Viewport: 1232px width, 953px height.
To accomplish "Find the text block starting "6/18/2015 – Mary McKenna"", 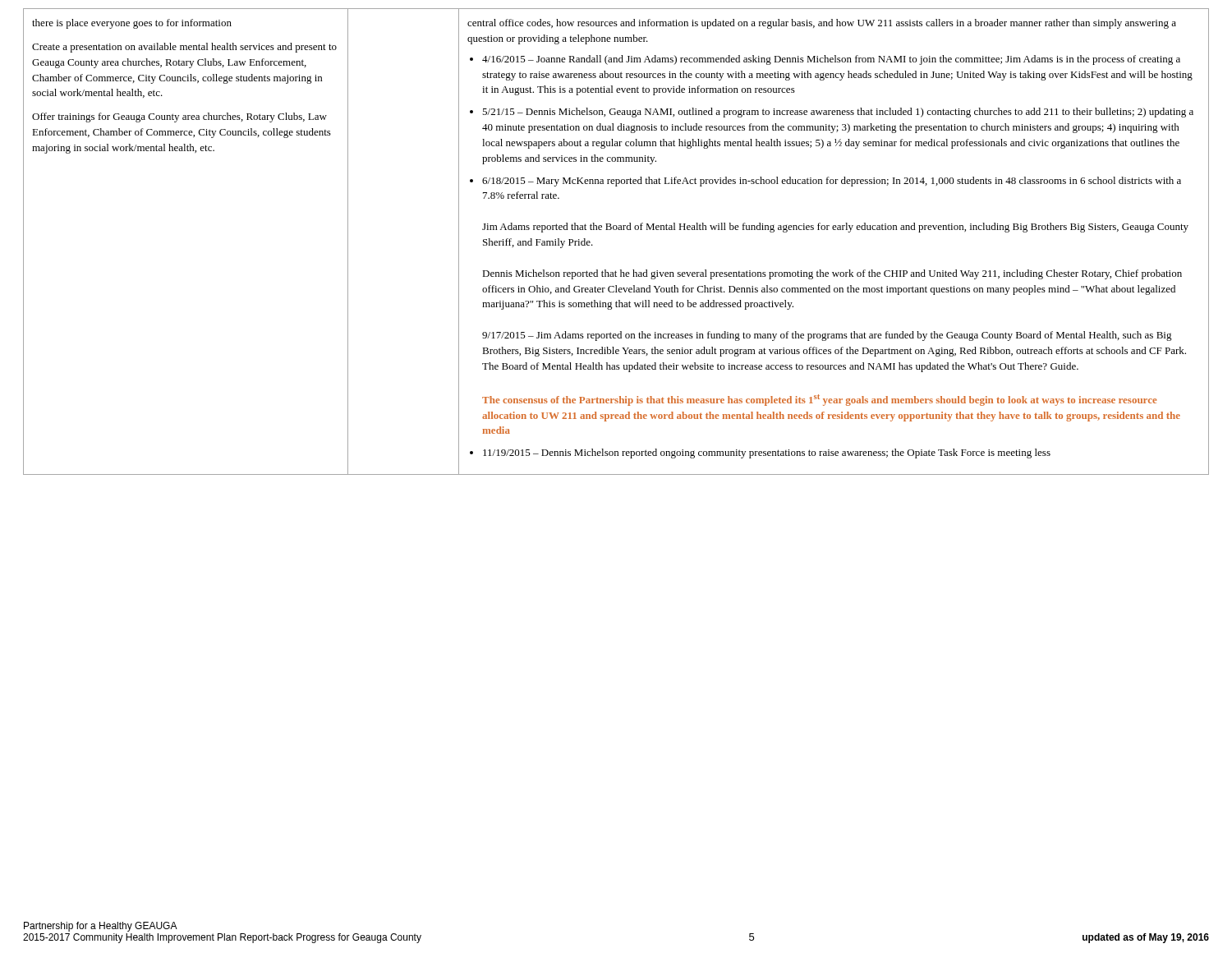I will coord(832,182).
